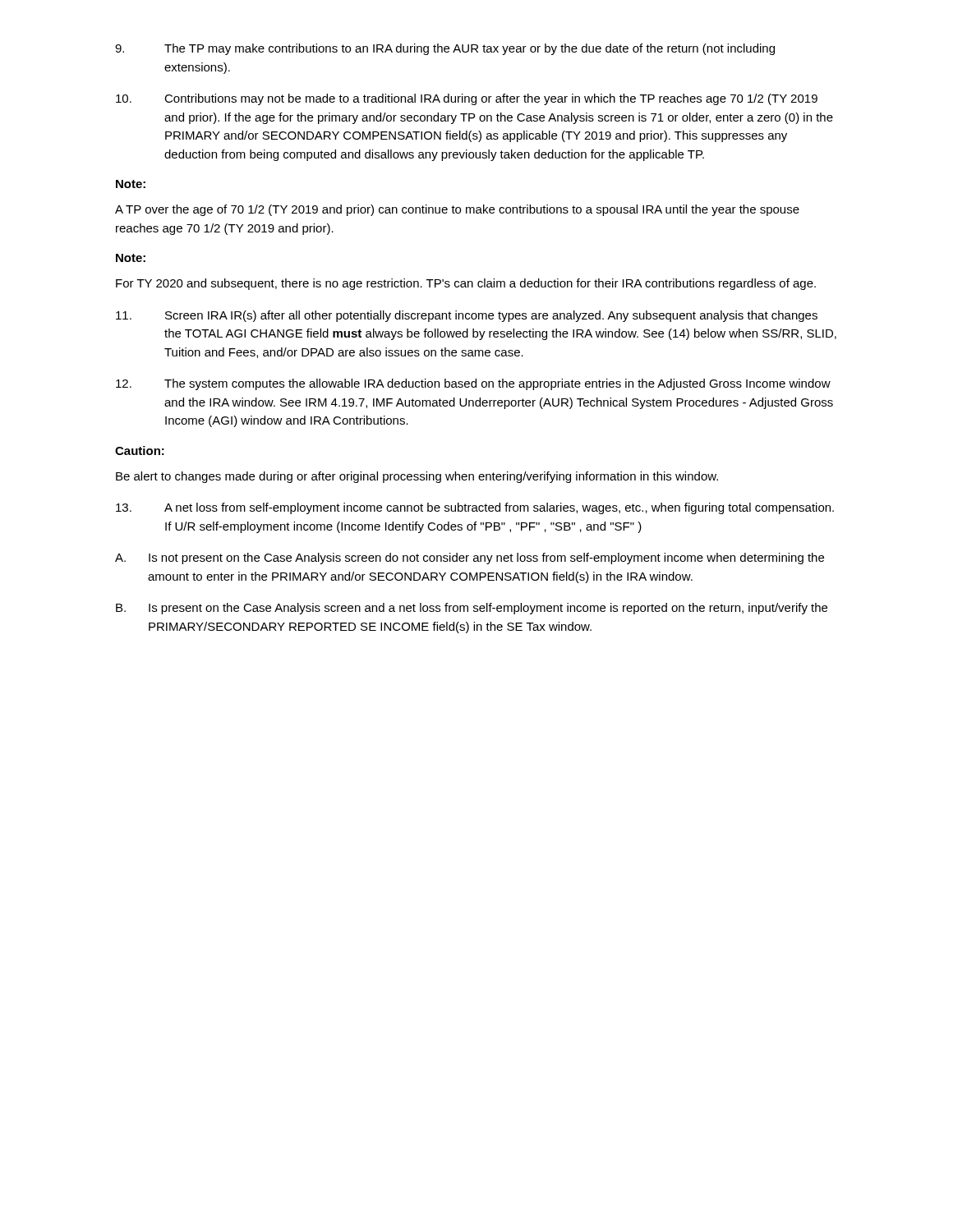
Task: Point to the block beginning "A. Is not present on the Case"
Action: (476, 567)
